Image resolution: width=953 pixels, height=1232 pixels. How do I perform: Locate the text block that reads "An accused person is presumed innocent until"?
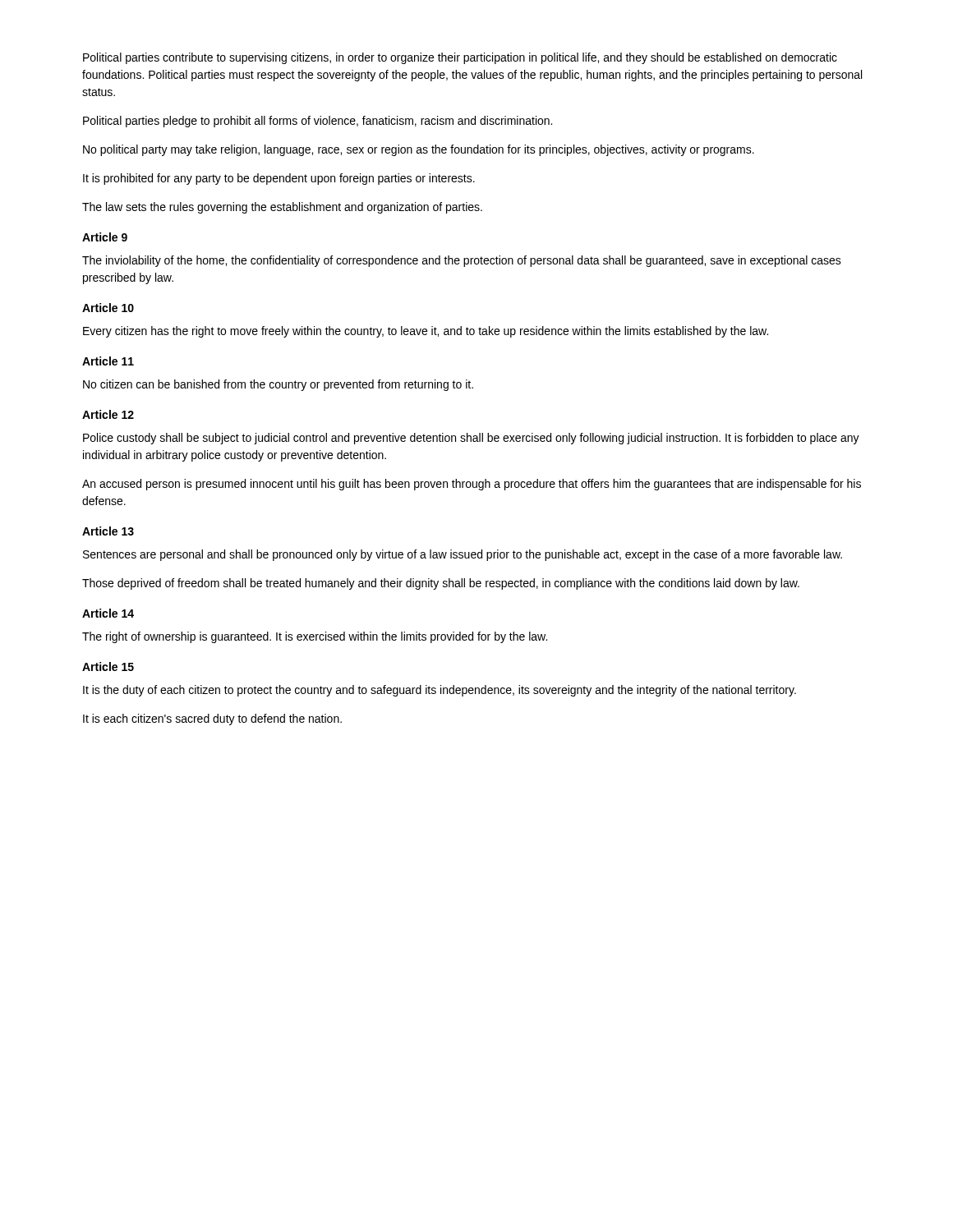point(472,492)
